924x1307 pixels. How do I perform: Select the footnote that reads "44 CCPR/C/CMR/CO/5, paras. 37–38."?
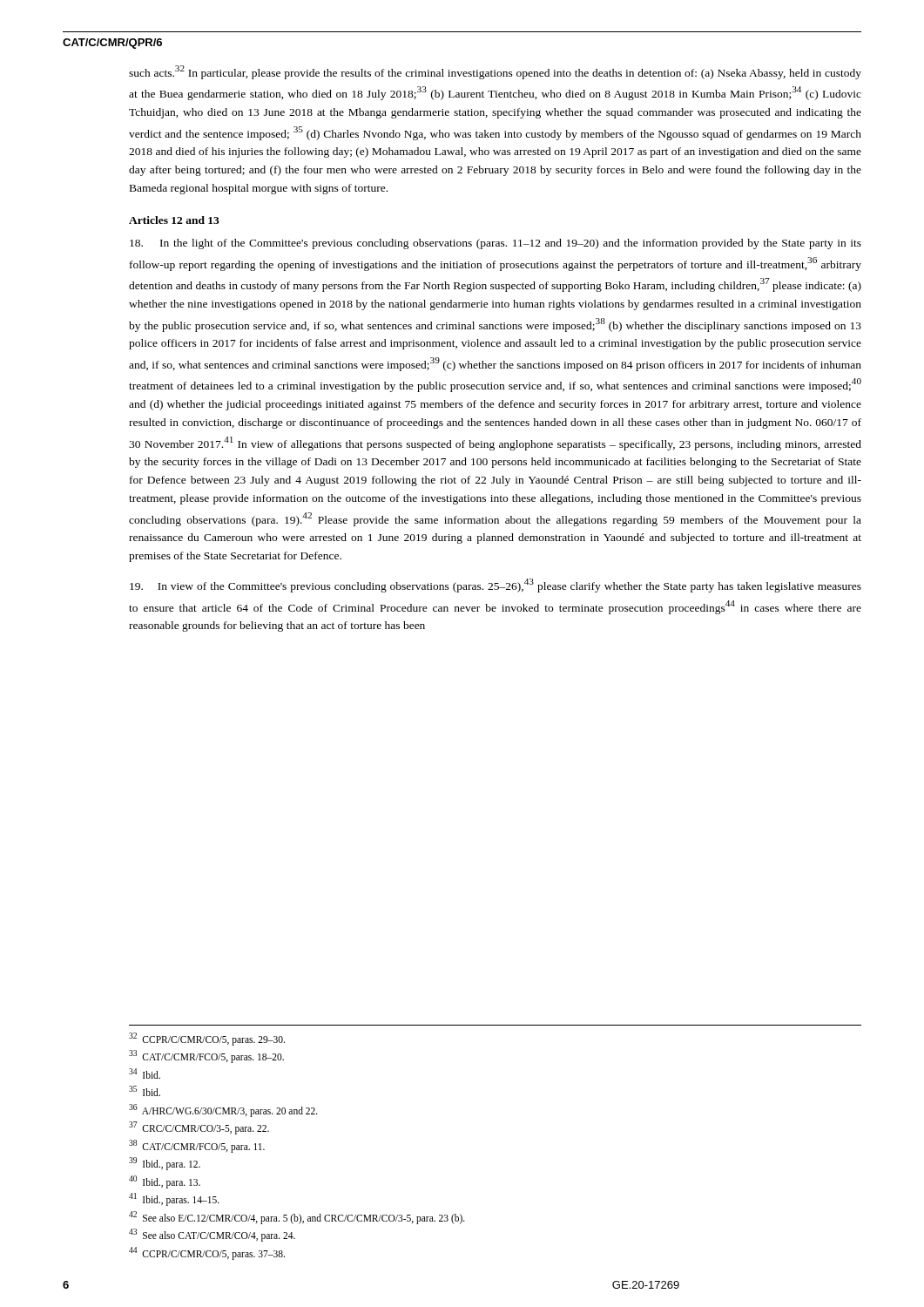207,1252
